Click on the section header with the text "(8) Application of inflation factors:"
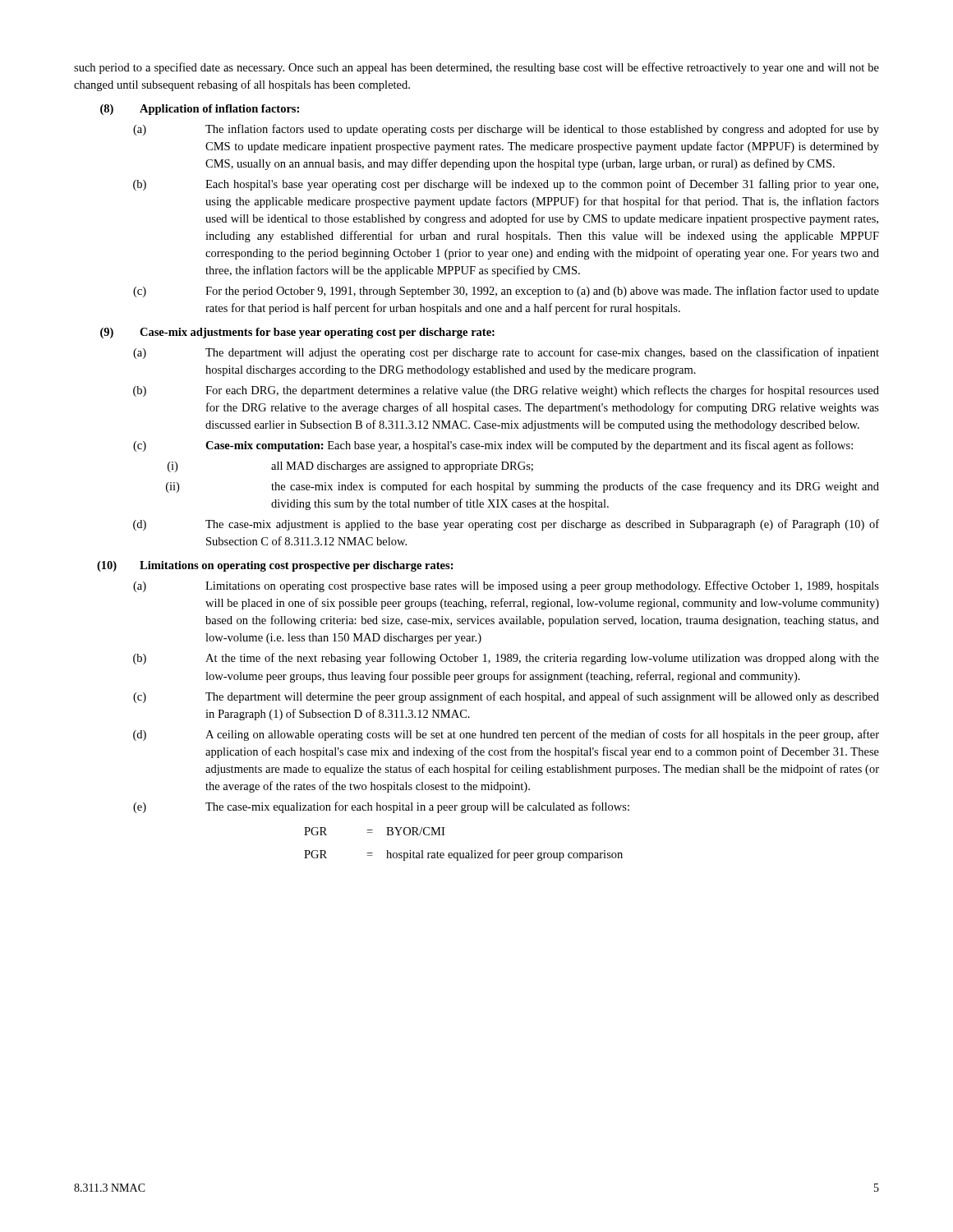The image size is (953, 1232). (200, 110)
